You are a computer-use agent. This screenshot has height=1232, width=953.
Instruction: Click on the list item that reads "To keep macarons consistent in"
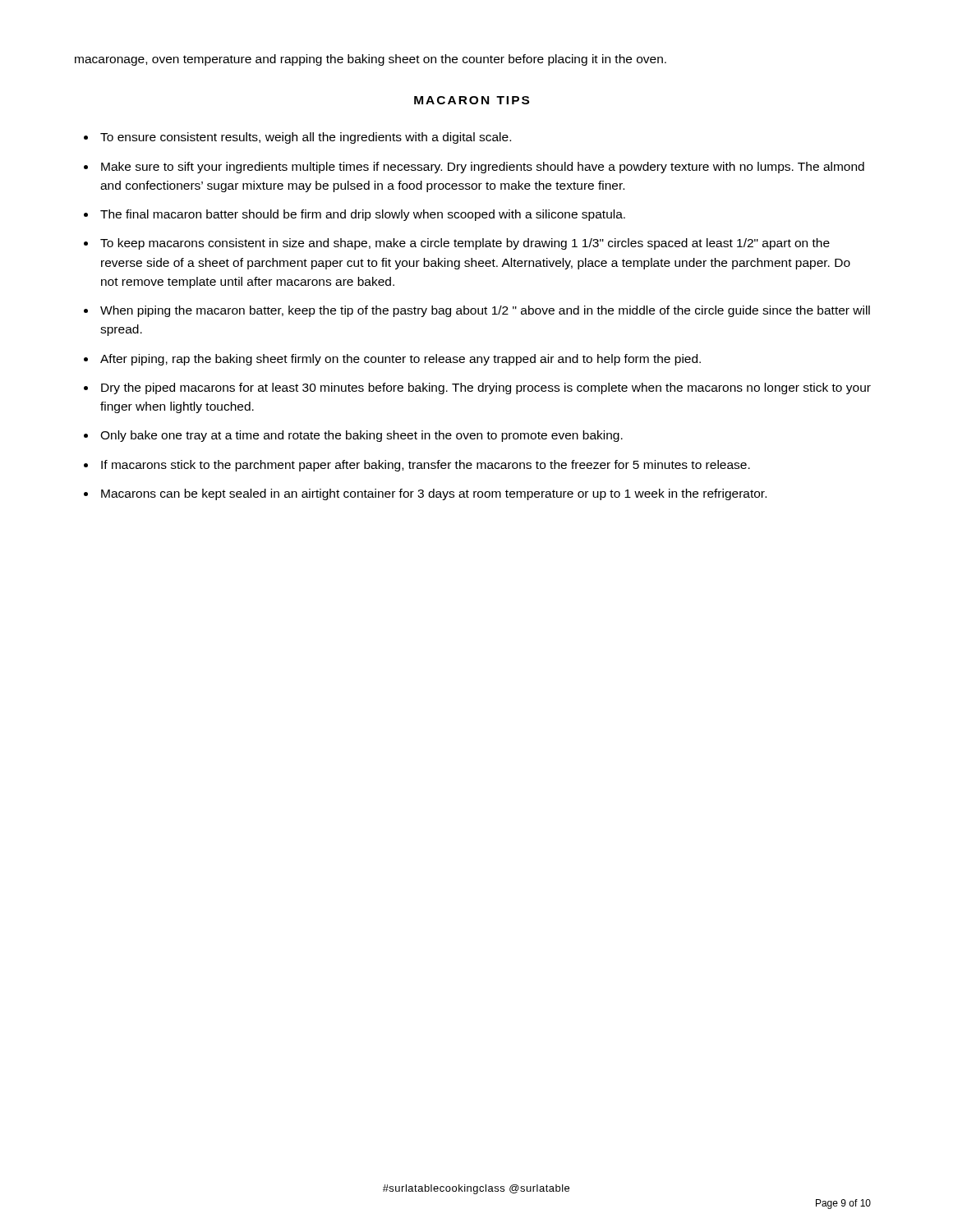(475, 262)
